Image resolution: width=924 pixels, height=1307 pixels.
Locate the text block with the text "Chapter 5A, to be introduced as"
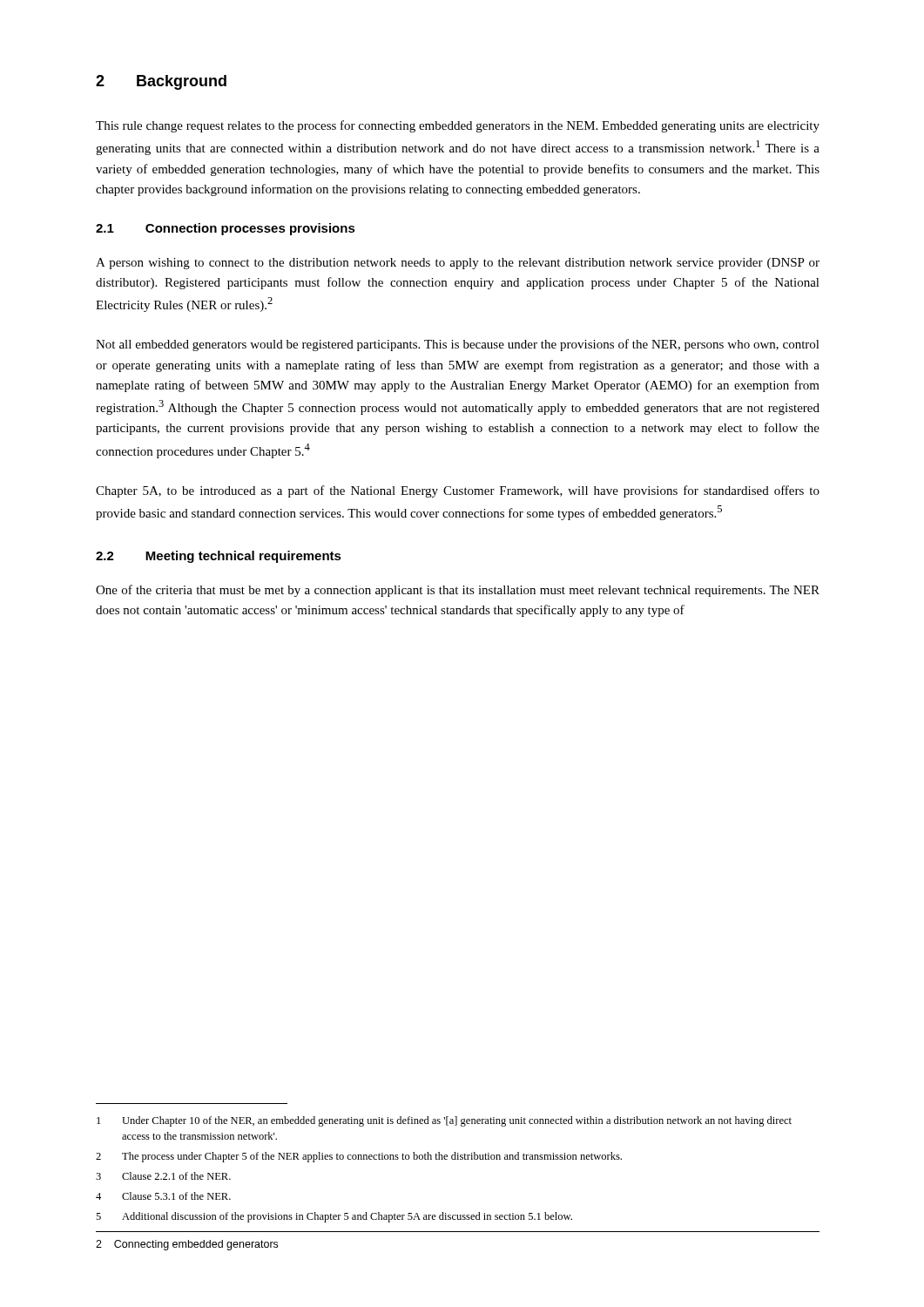tap(458, 502)
